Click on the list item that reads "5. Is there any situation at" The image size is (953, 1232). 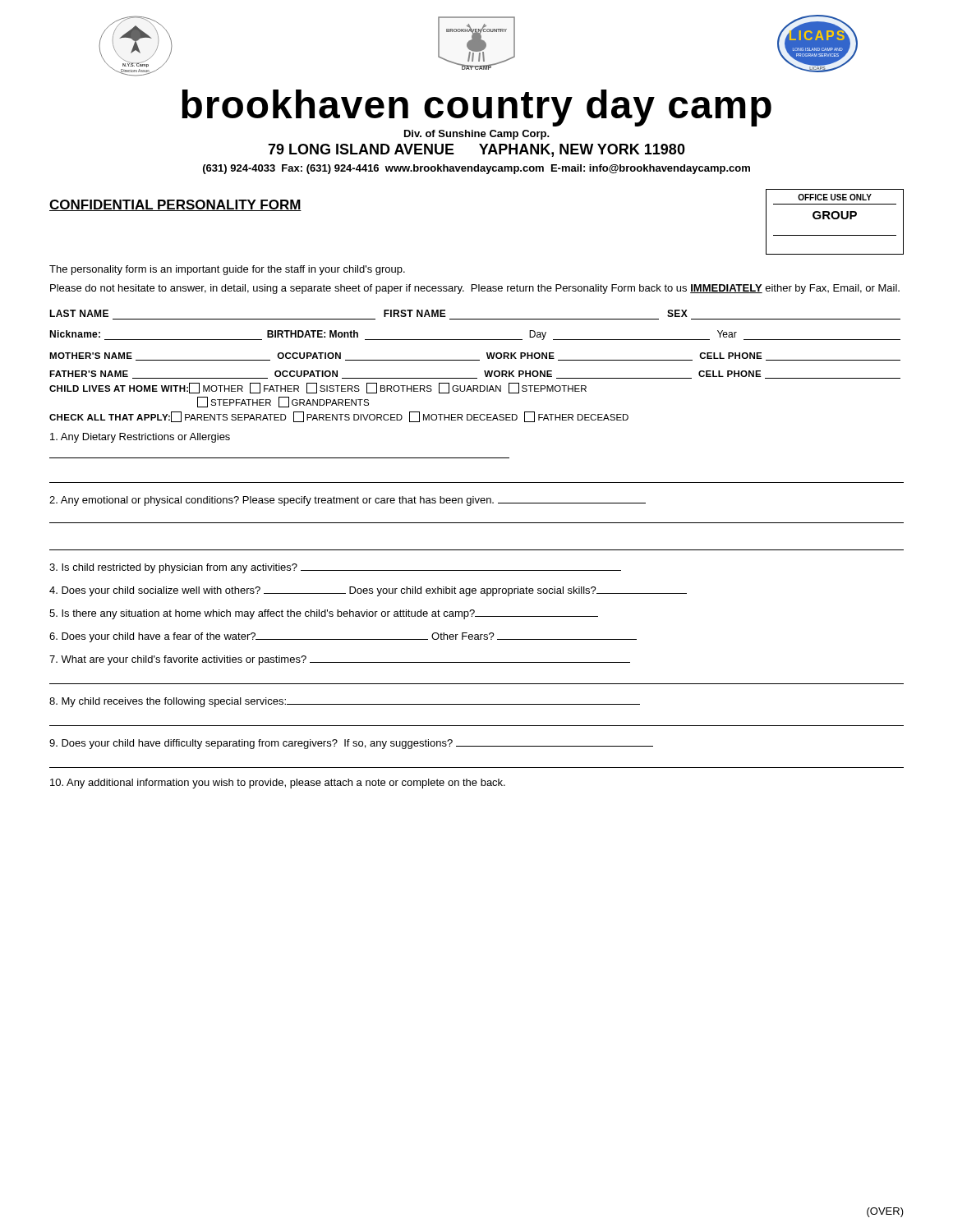(x=476, y=611)
